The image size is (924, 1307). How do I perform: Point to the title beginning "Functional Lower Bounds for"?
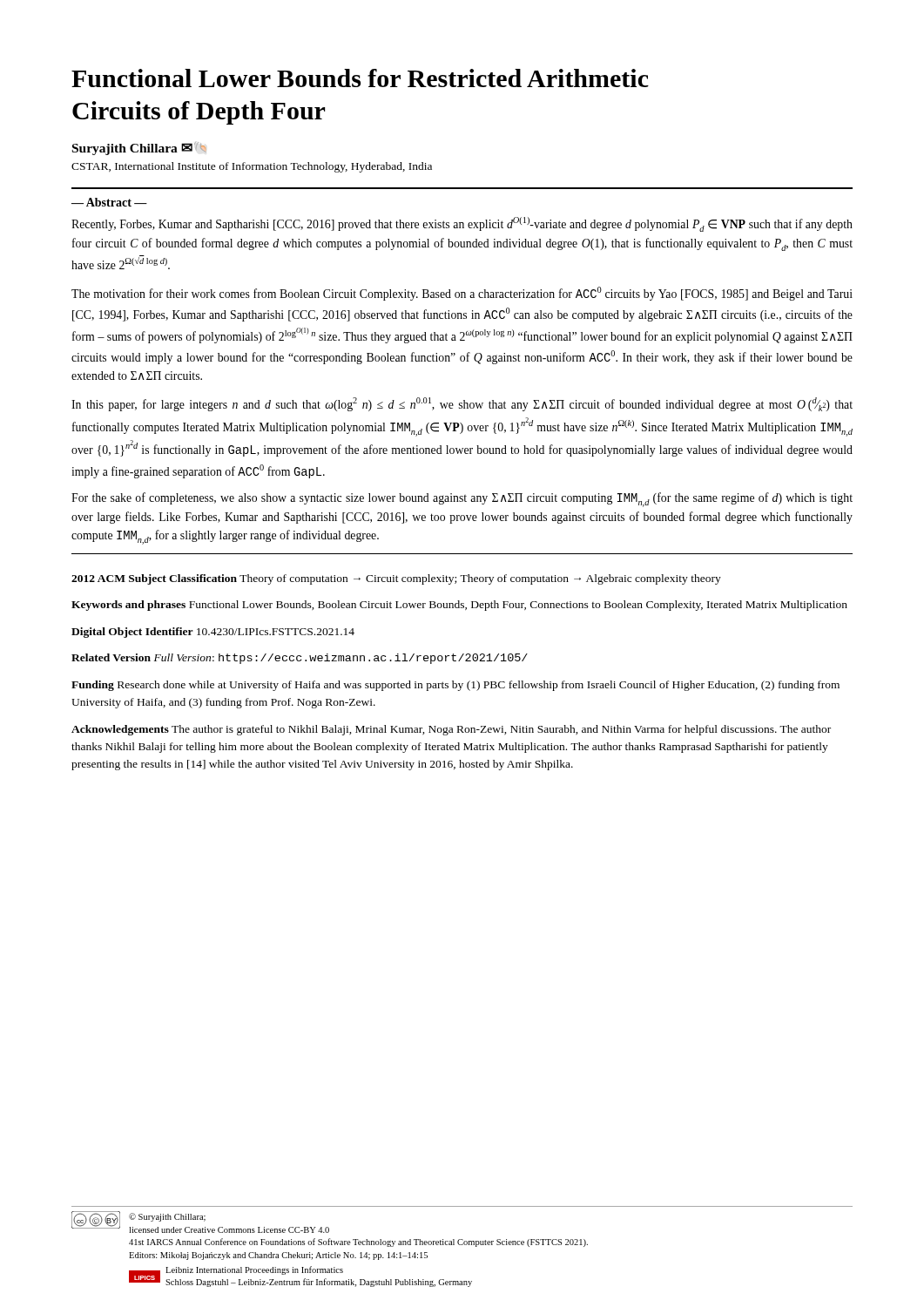pos(462,95)
